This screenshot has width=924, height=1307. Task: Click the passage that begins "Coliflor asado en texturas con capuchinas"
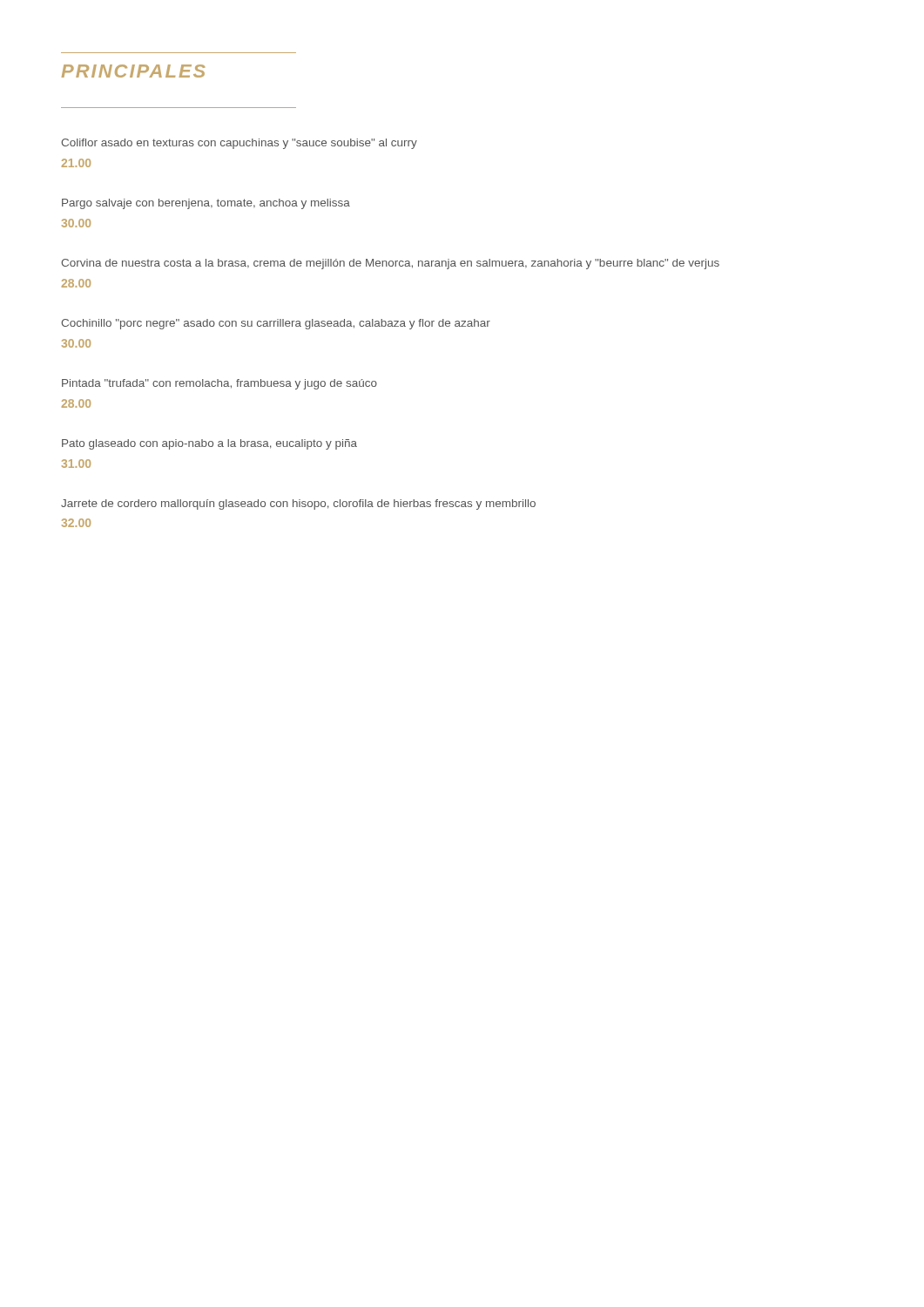(x=239, y=144)
